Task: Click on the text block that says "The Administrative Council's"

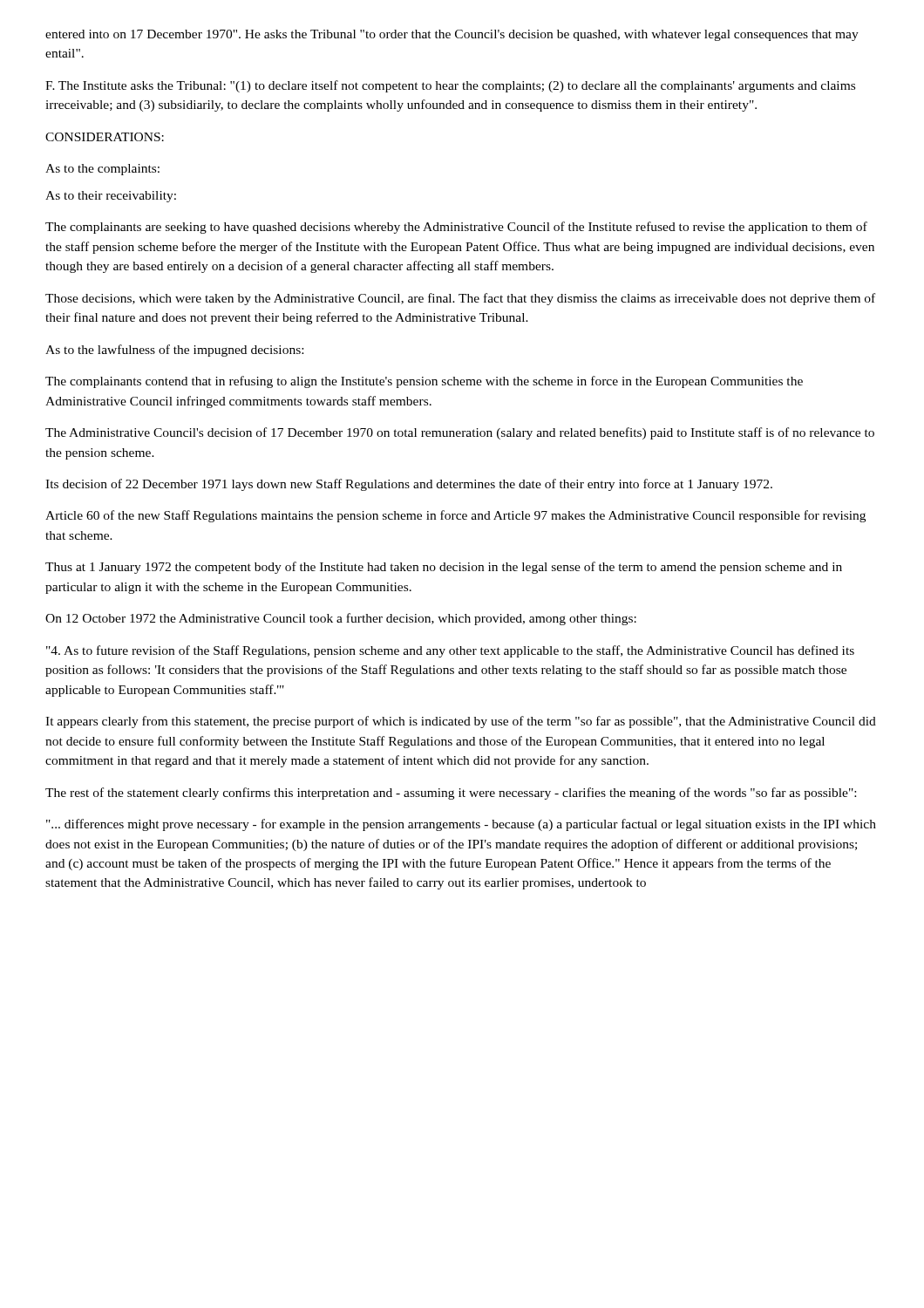Action: point(460,442)
